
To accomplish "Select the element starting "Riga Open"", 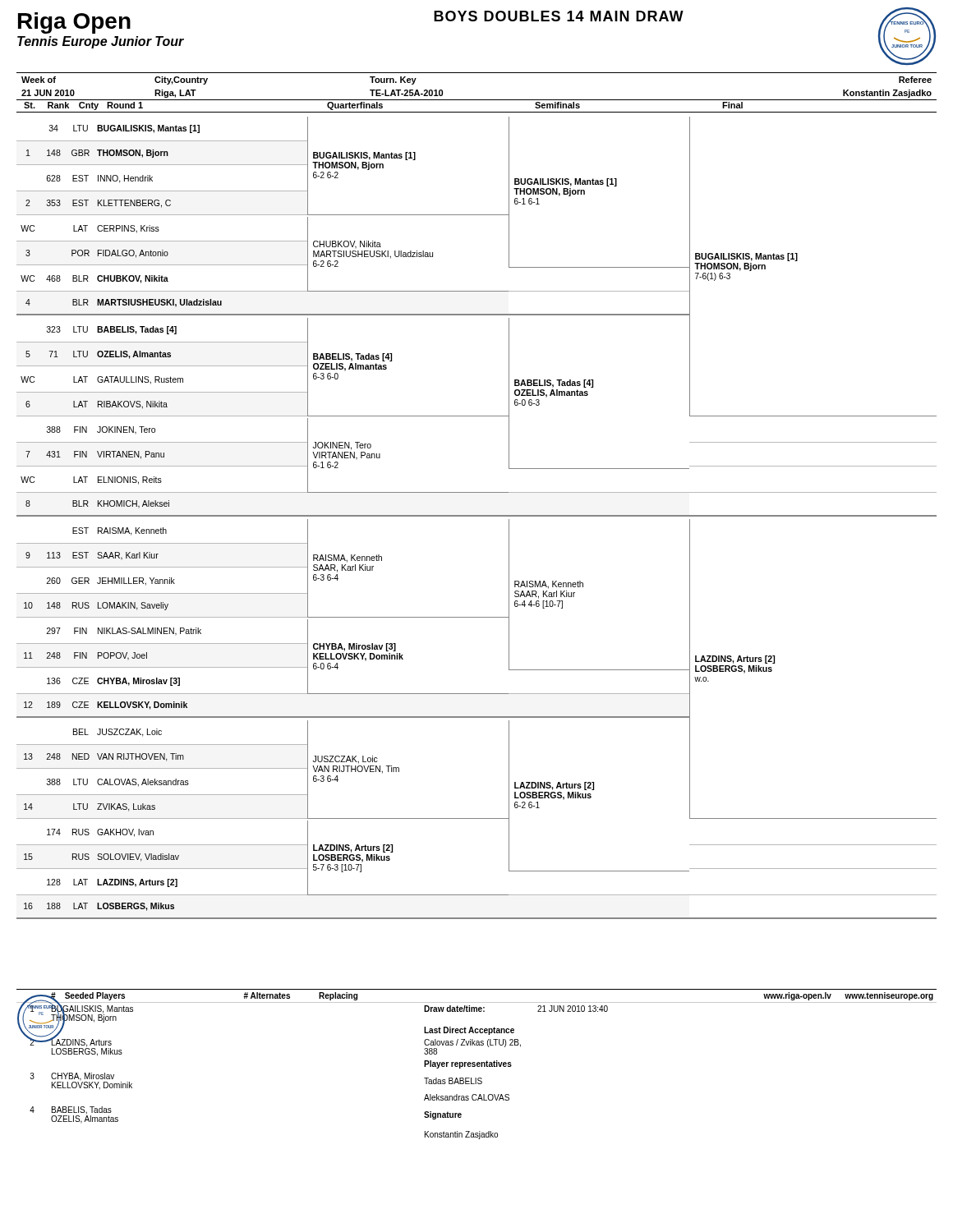I will coord(74,21).
